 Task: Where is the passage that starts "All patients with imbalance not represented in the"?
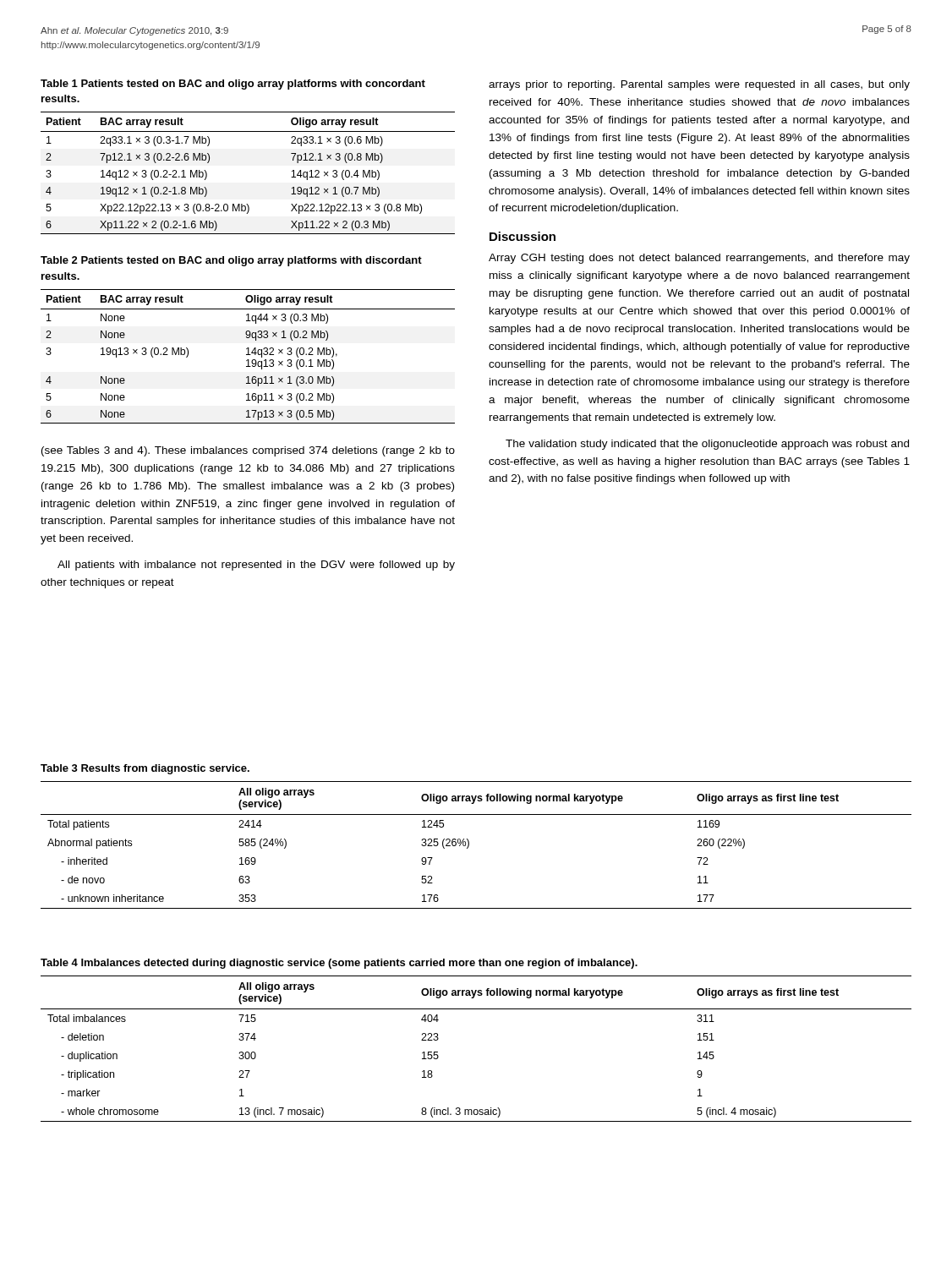tap(248, 573)
